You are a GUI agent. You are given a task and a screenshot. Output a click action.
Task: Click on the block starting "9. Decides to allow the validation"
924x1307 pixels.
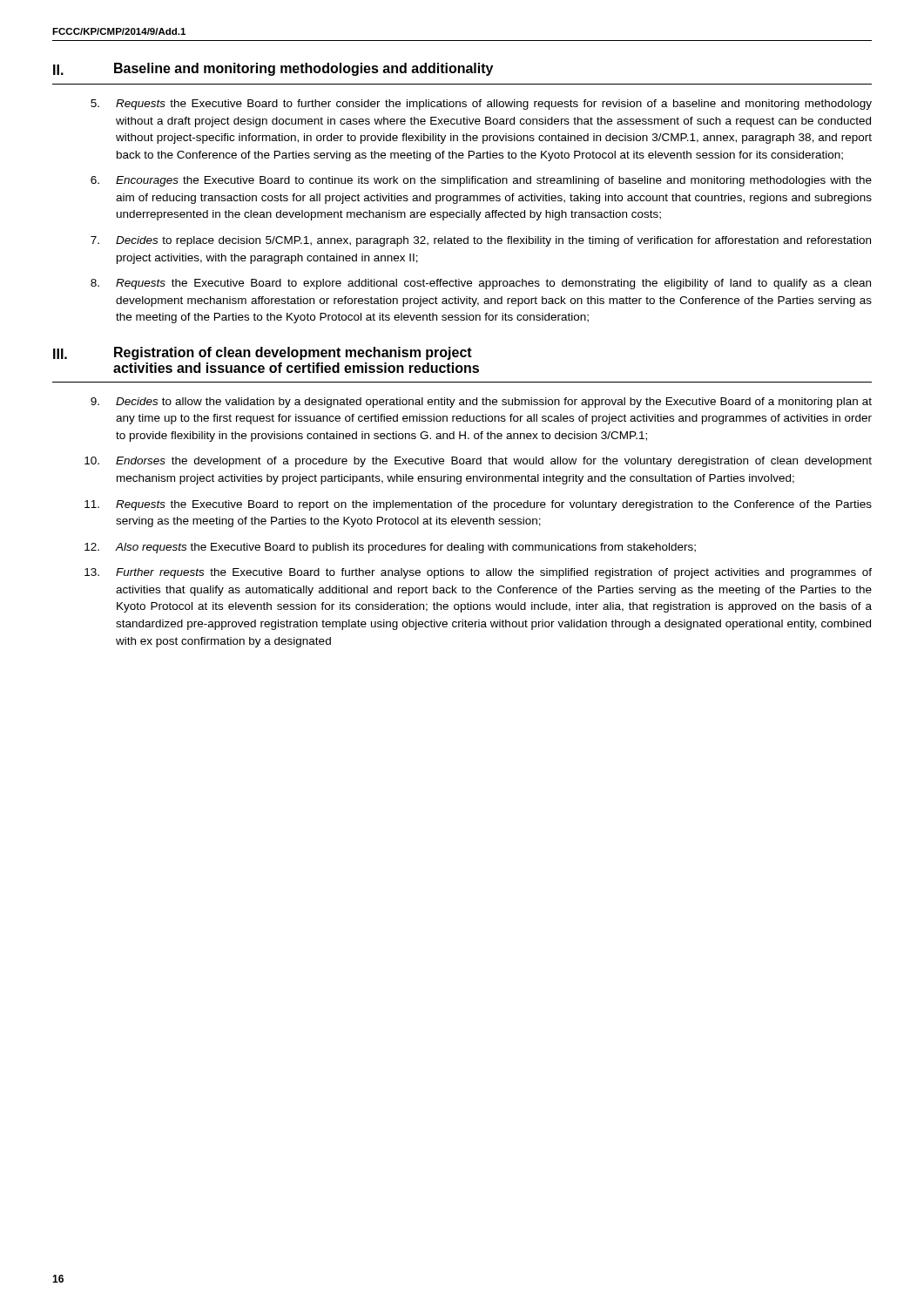tap(462, 418)
